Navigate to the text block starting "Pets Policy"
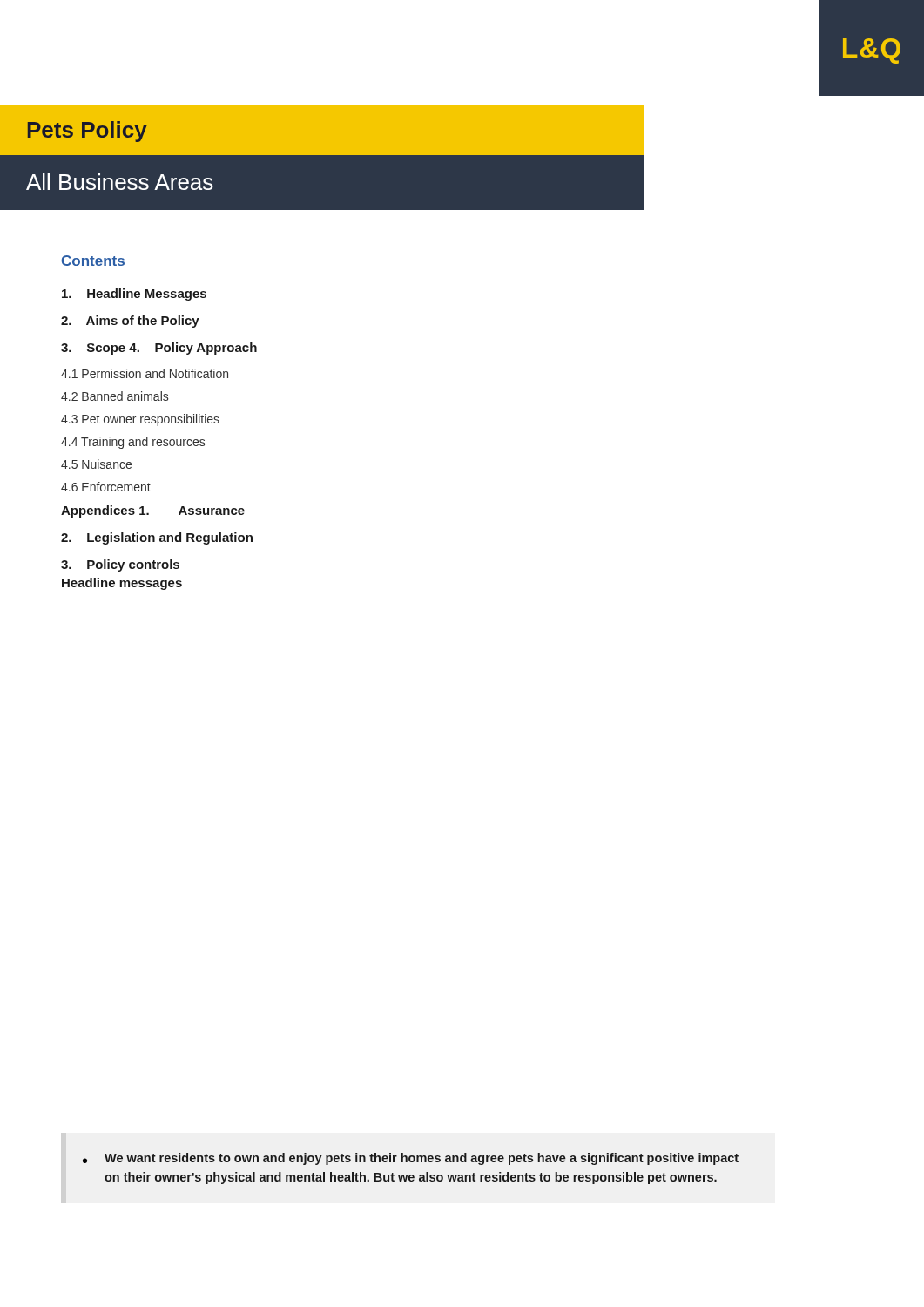924x1307 pixels. click(87, 130)
